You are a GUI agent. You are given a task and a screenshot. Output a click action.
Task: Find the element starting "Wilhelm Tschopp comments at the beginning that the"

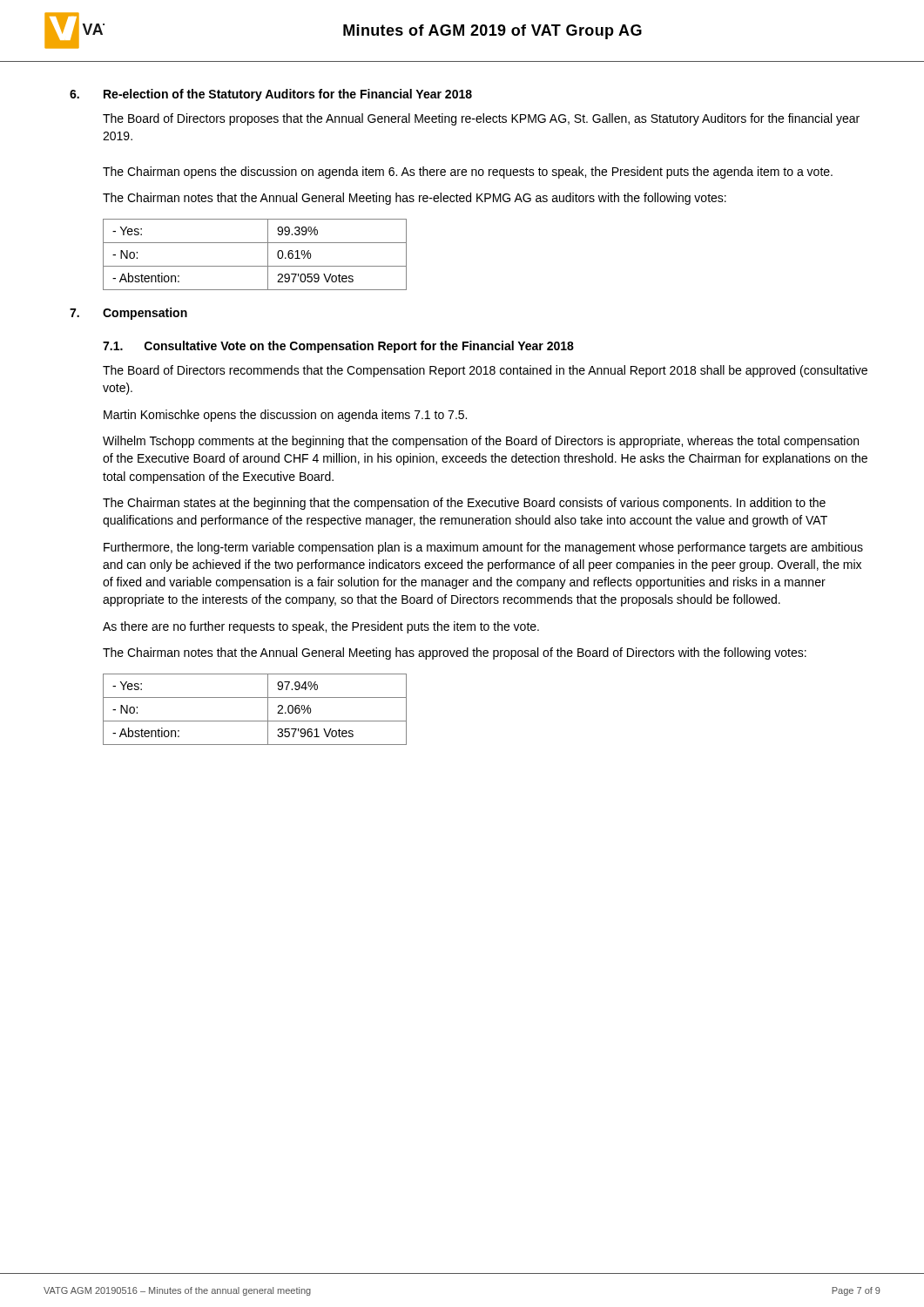485,459
